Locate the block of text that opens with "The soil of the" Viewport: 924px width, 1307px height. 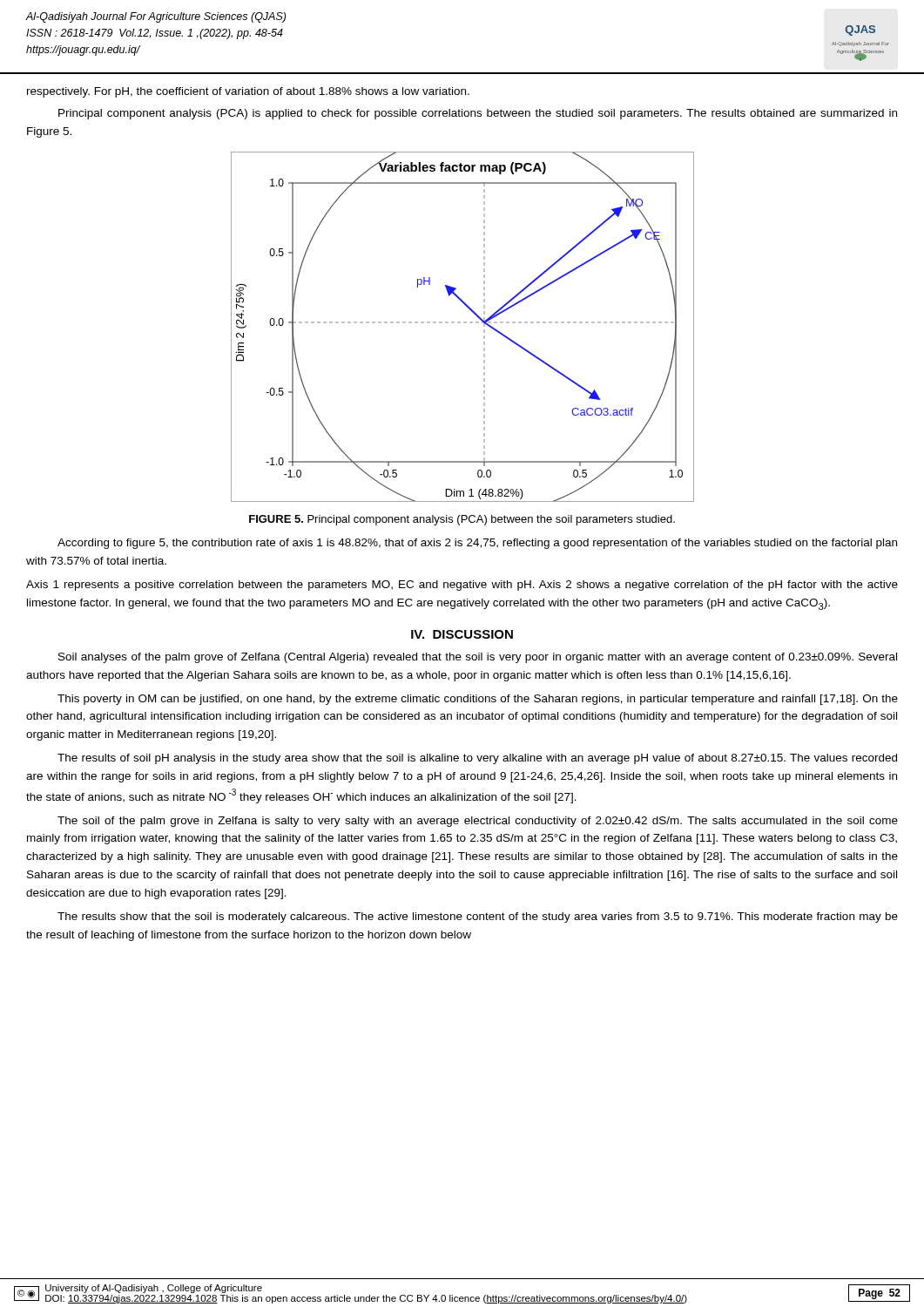tap(462, 856)
